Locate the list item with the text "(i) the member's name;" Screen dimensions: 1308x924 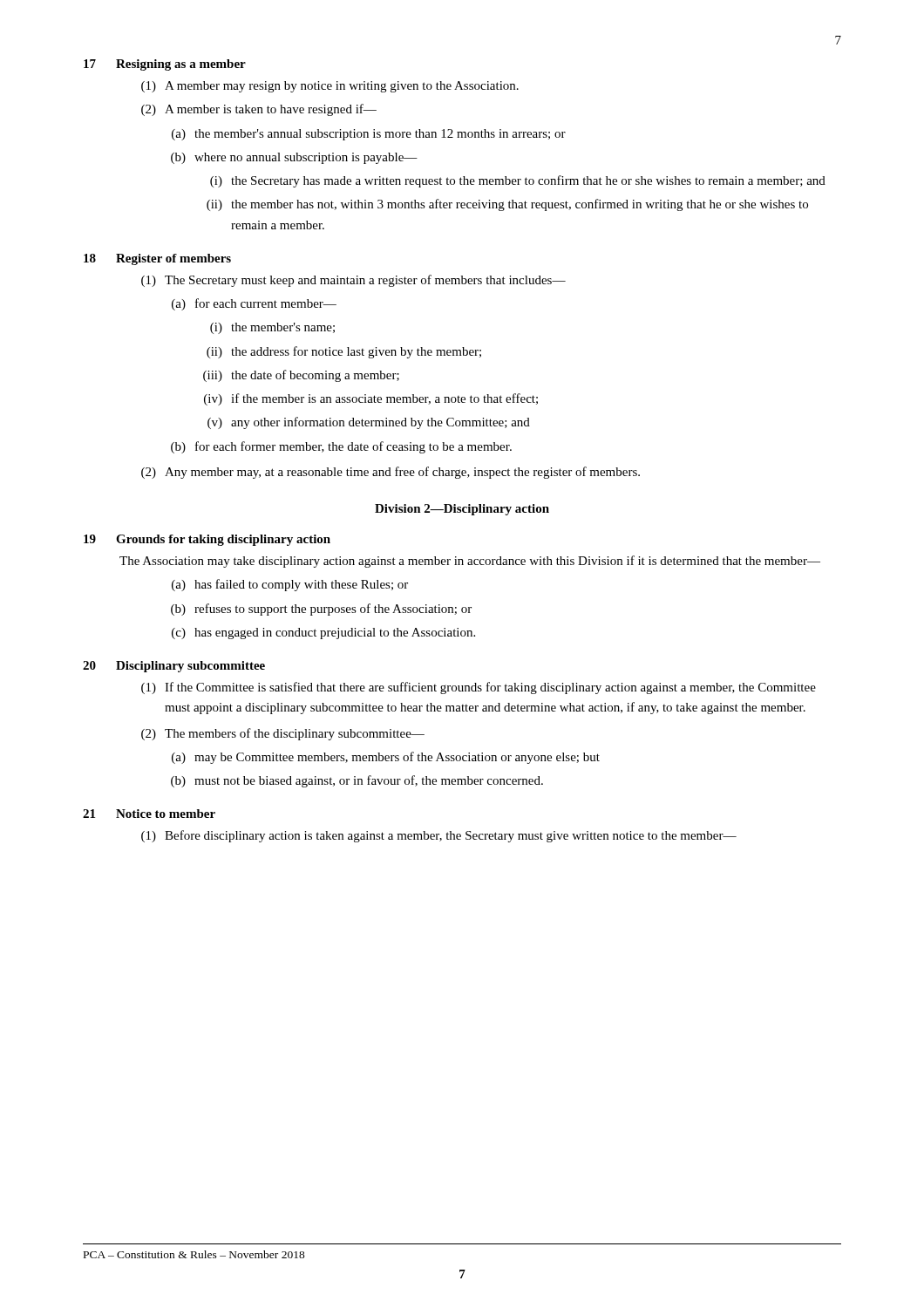click(x=272, y=328)
